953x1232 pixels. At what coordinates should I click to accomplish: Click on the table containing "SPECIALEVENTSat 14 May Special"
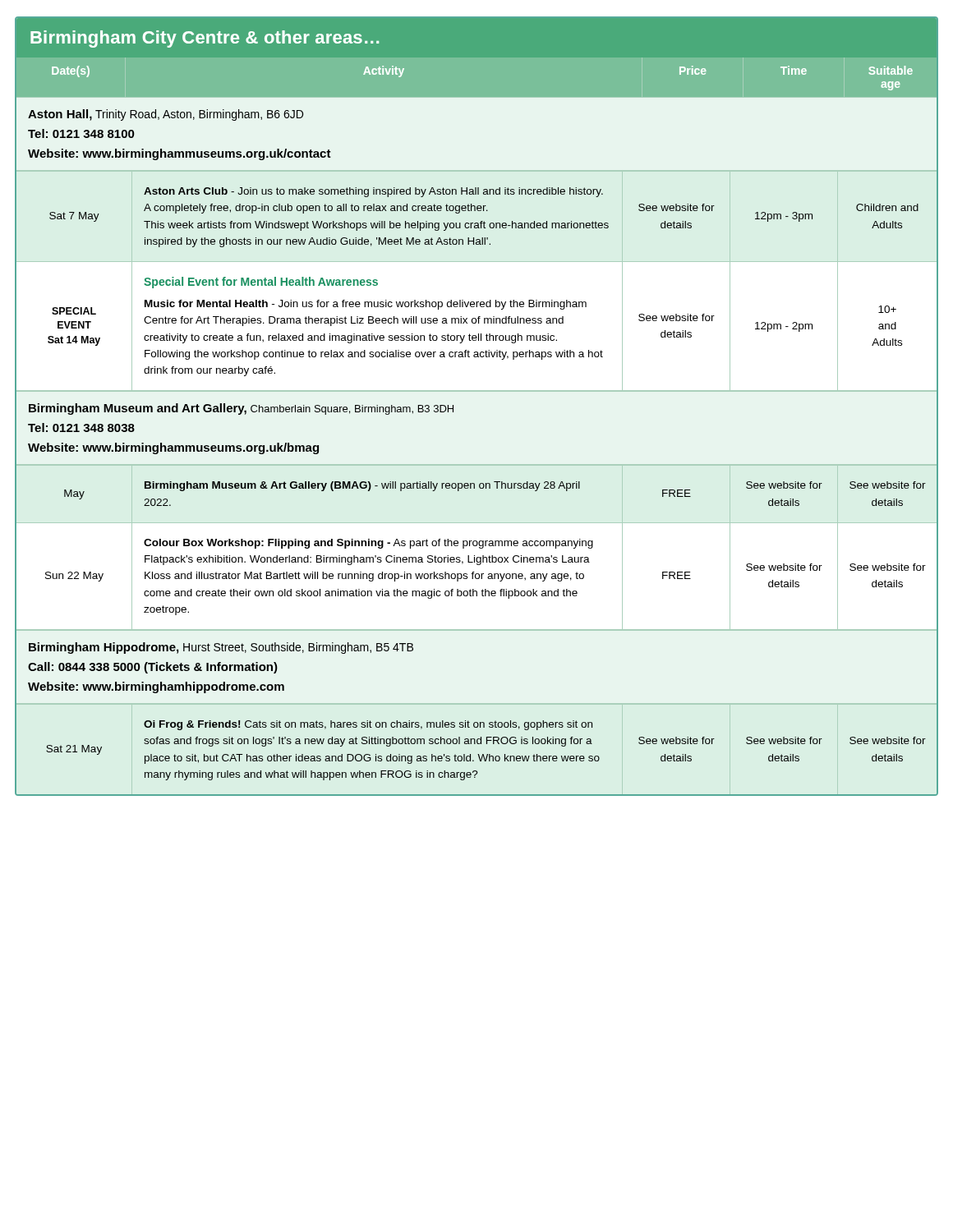coord(476,326)
